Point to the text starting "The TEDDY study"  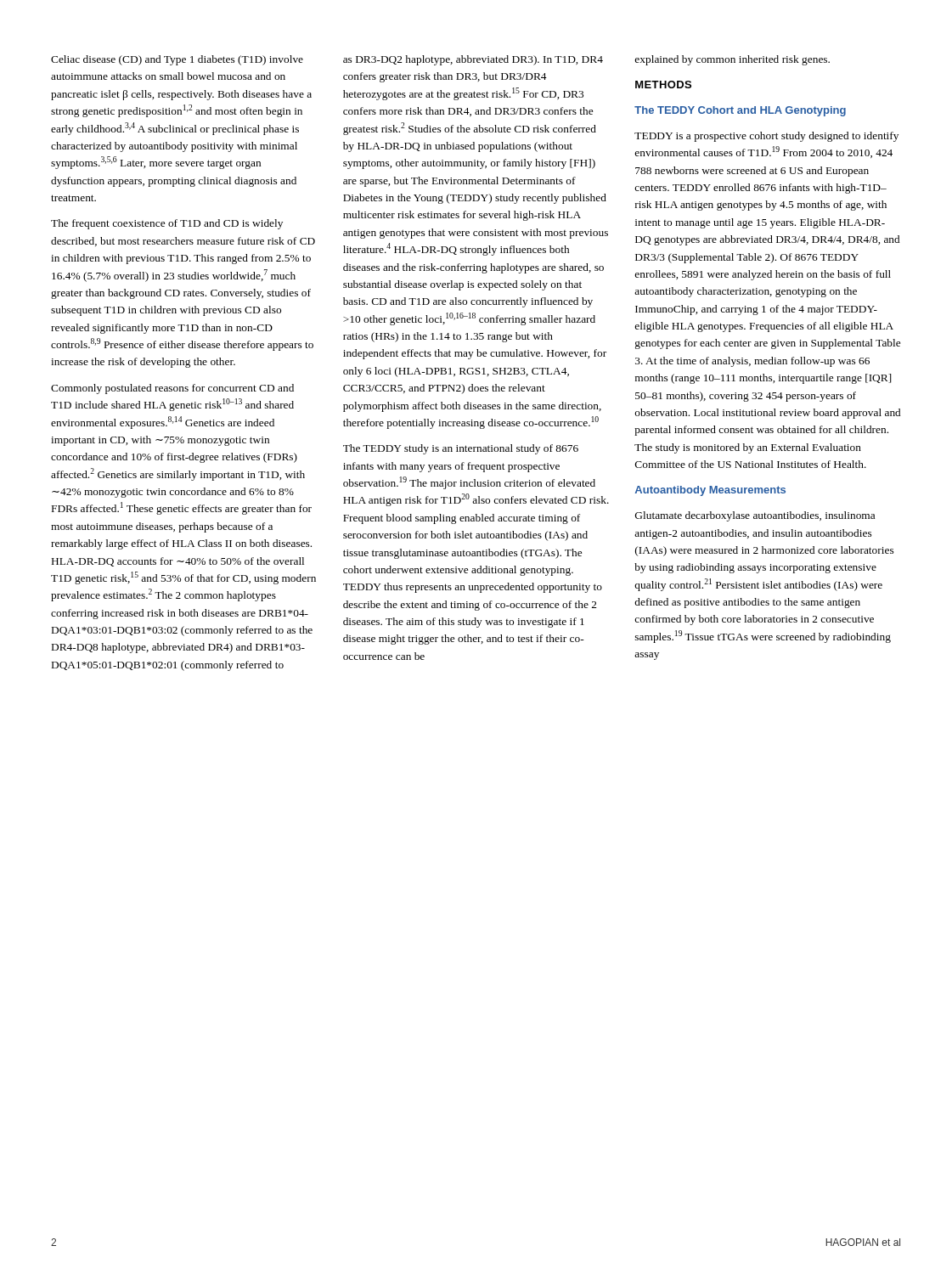476,553
